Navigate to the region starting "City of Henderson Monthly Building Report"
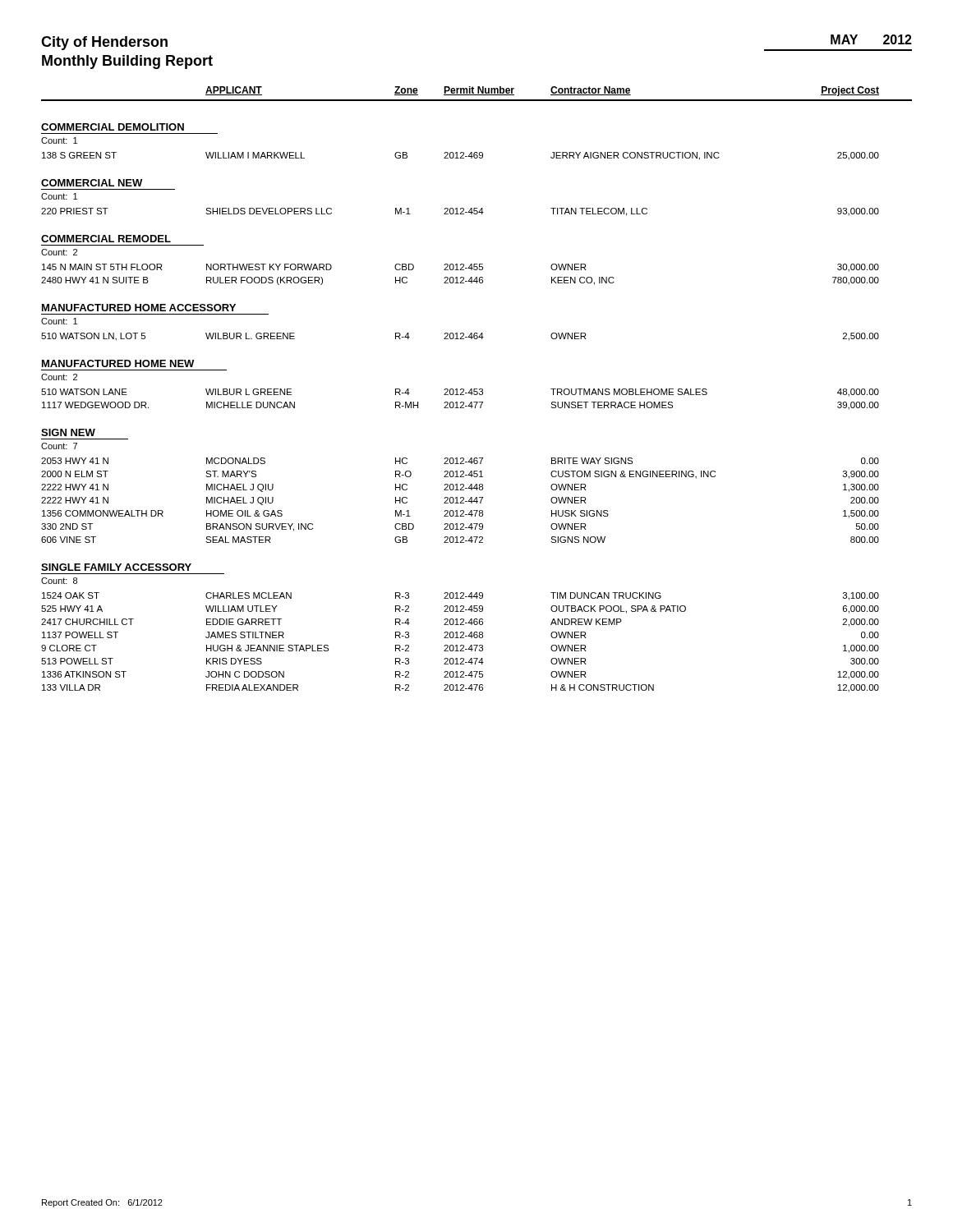The height and width of the screenshot is (1232, 953). click(127, 51)
